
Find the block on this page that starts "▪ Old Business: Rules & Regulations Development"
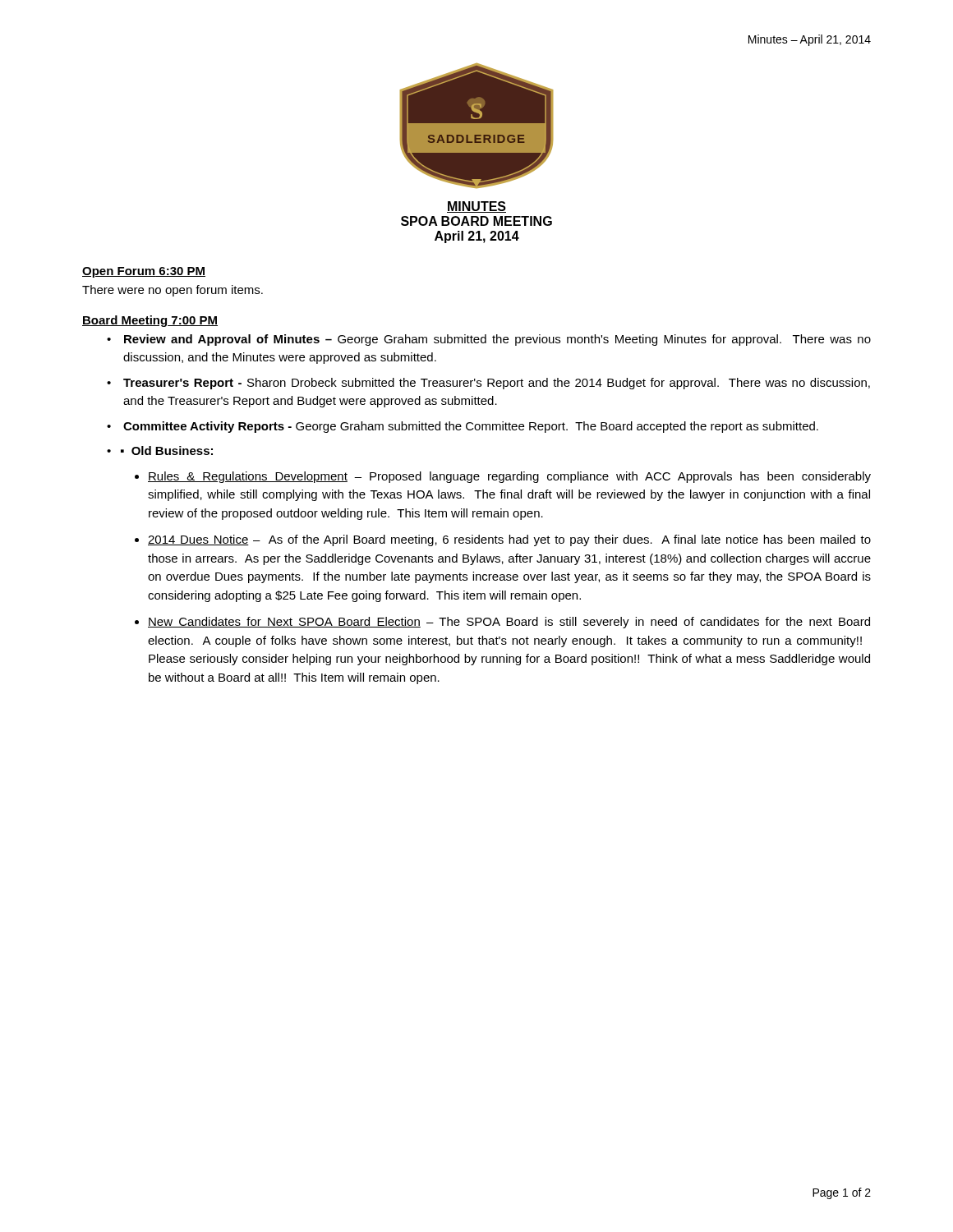(x=495, y=564)
